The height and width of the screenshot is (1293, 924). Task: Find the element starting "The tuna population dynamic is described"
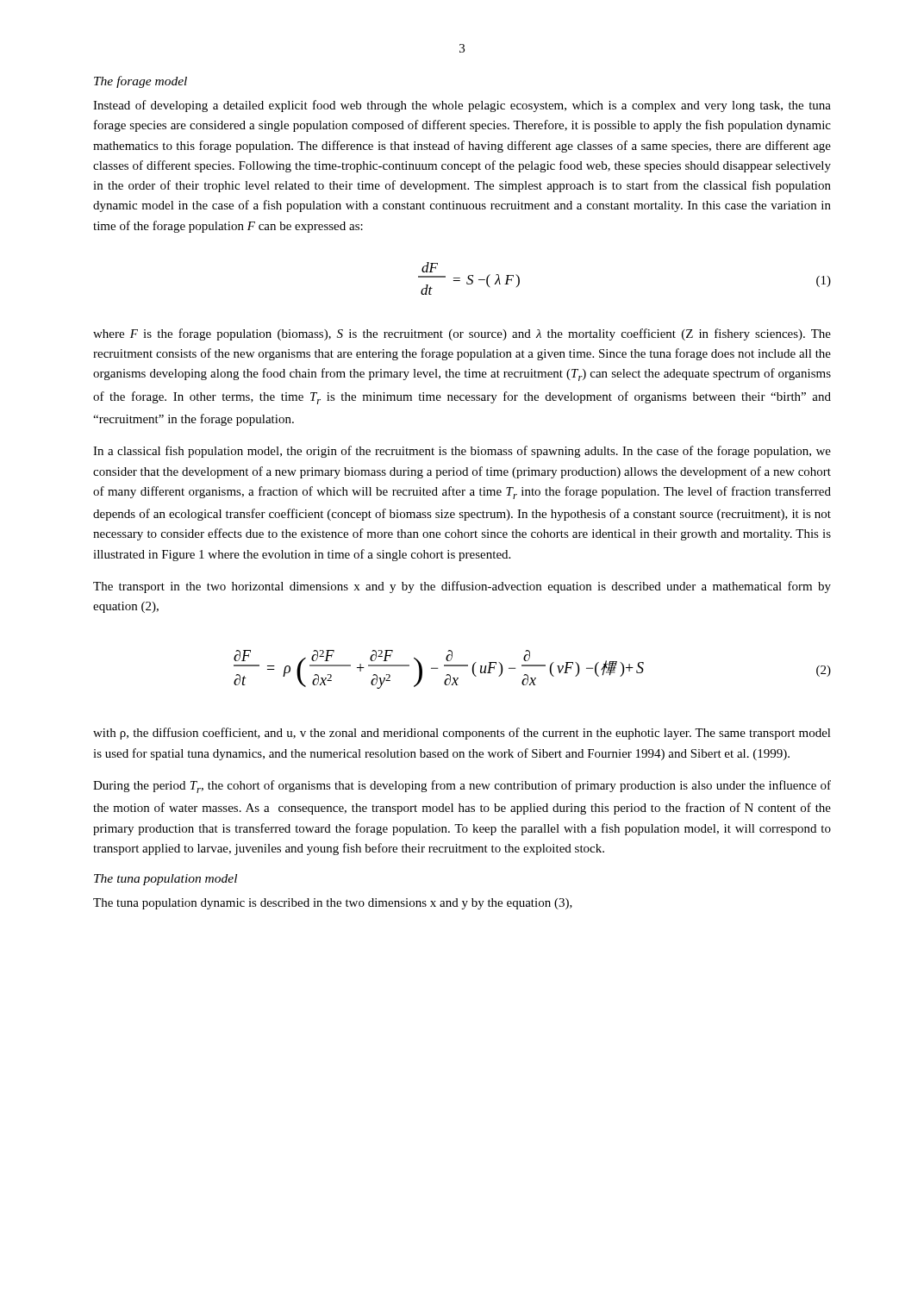333,903
